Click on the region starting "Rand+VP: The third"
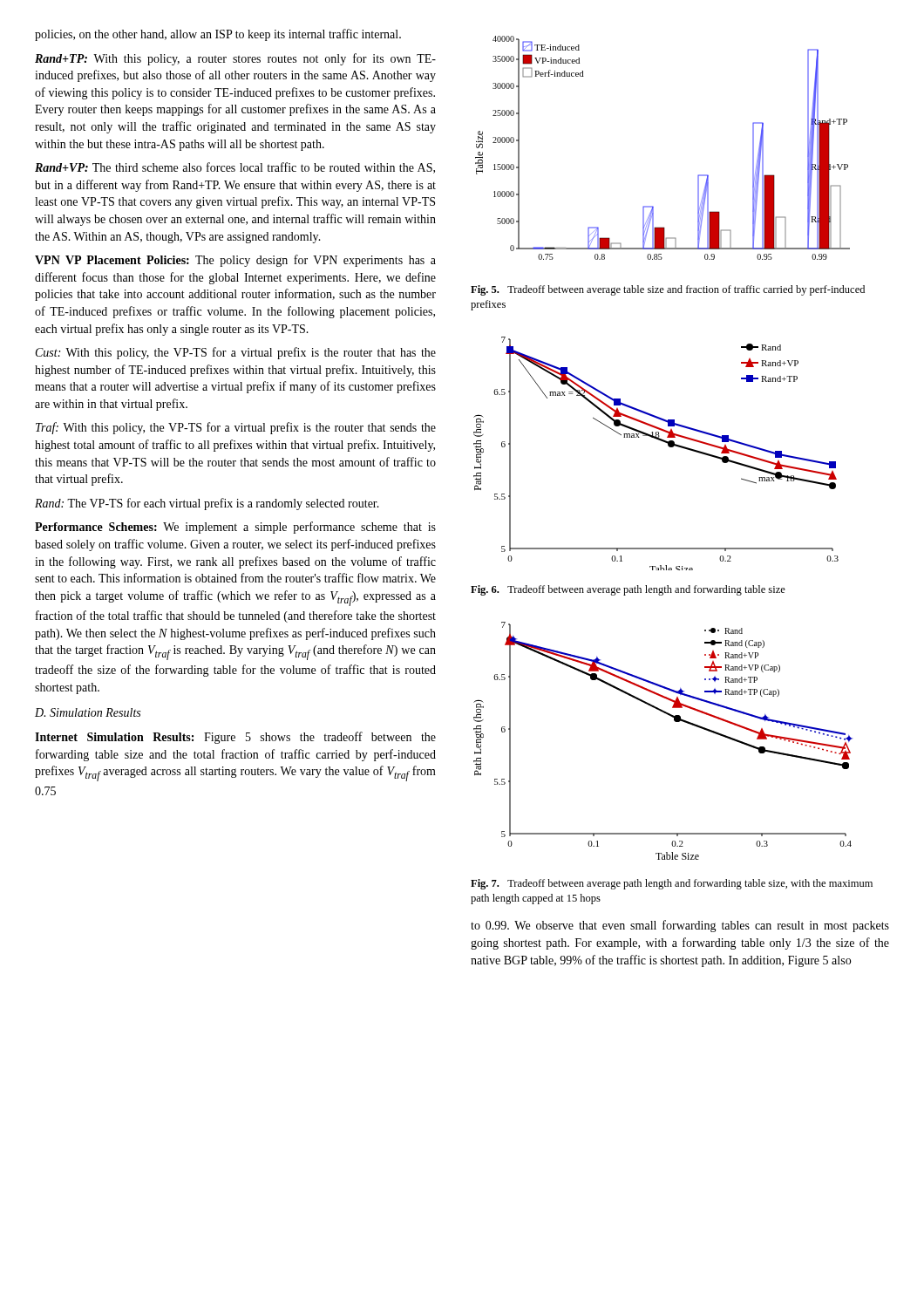 point(235,202)
